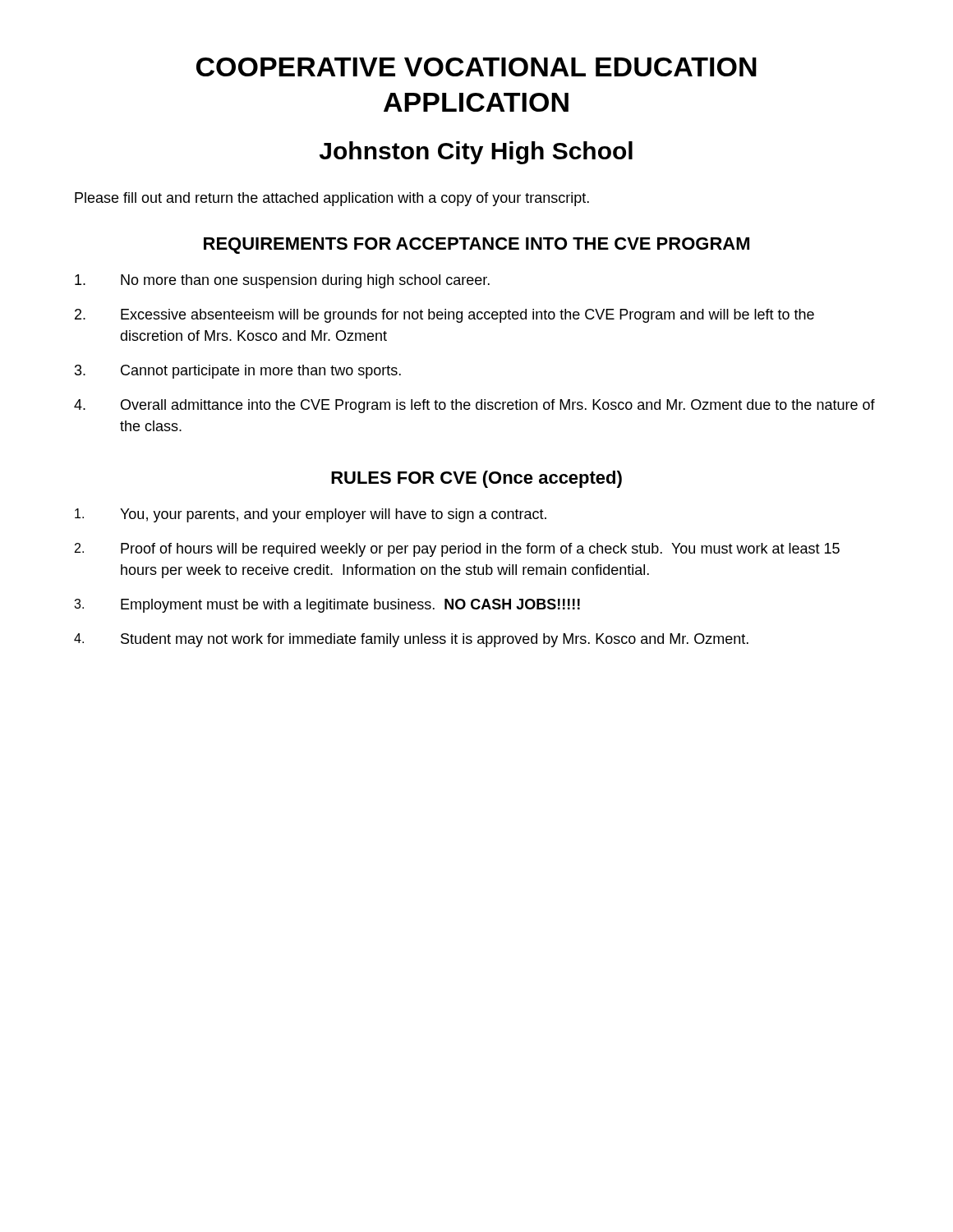Point to the passage starting "3. Cannot participate"
Viewport: 953px width, 1232px height.
238,372
